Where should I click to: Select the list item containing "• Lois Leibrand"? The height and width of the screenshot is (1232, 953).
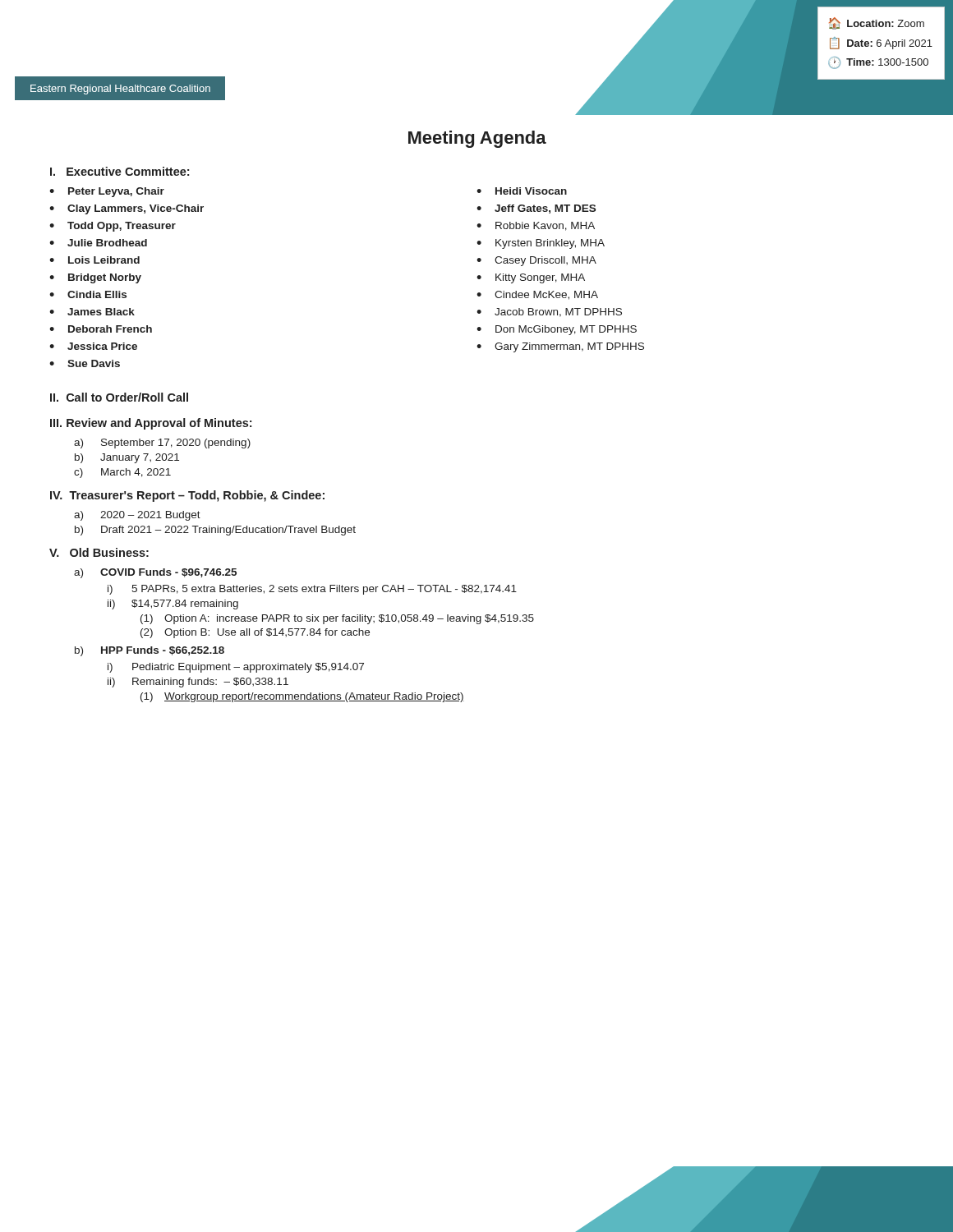tap(95, 261)
